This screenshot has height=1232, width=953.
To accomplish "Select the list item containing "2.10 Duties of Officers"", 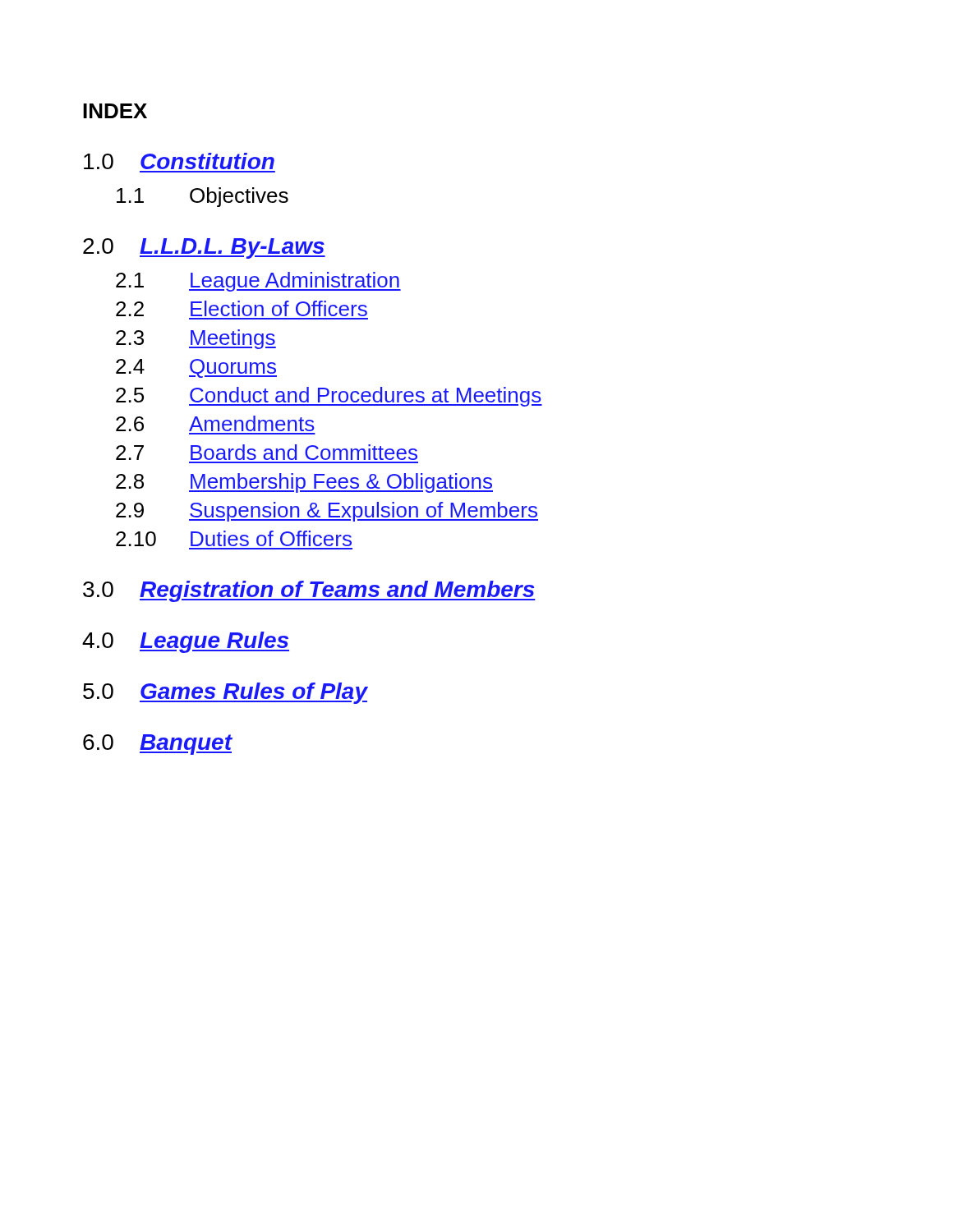I will 217,539.
